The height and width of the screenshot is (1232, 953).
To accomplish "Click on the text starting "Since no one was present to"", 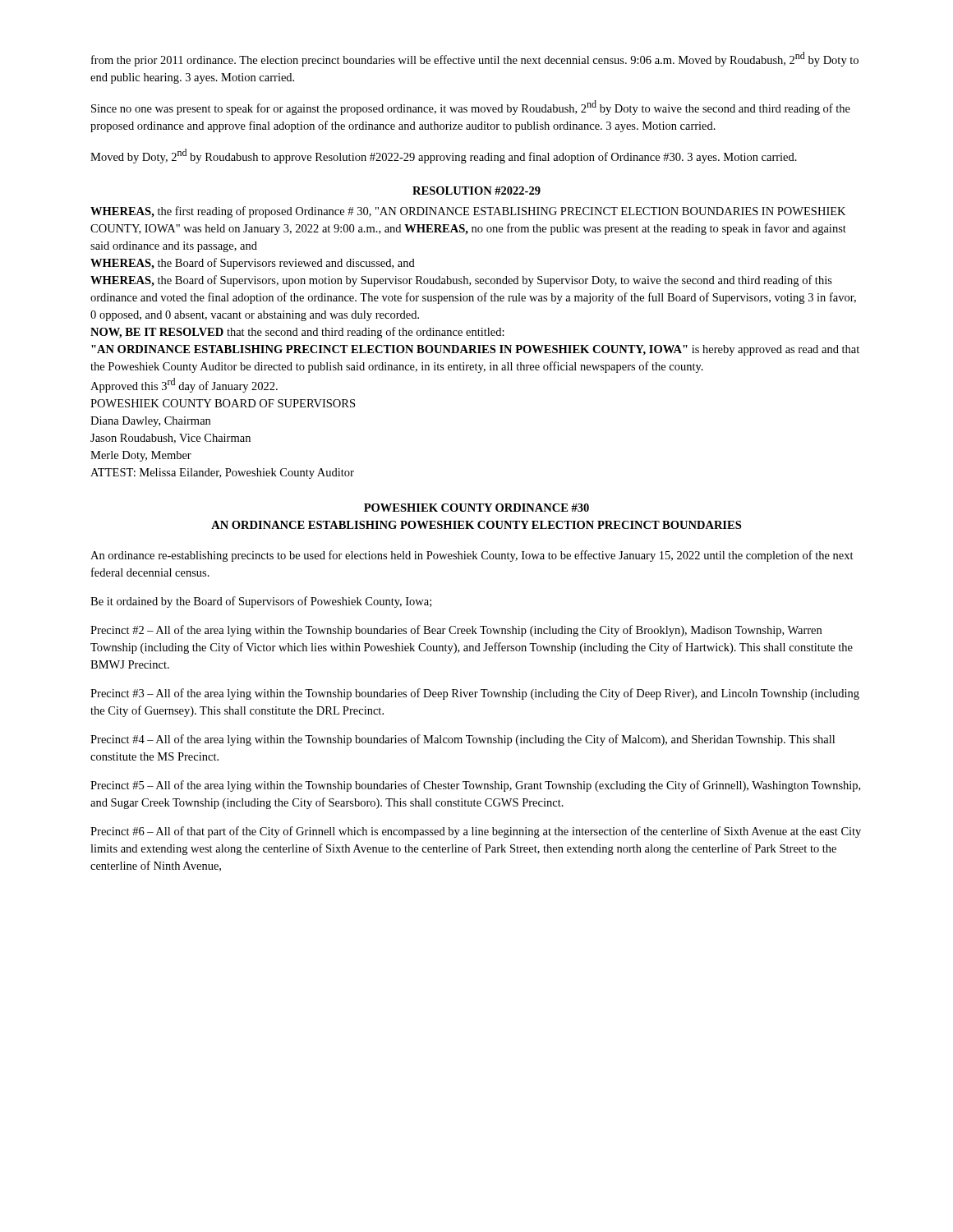I will point(470,115).
